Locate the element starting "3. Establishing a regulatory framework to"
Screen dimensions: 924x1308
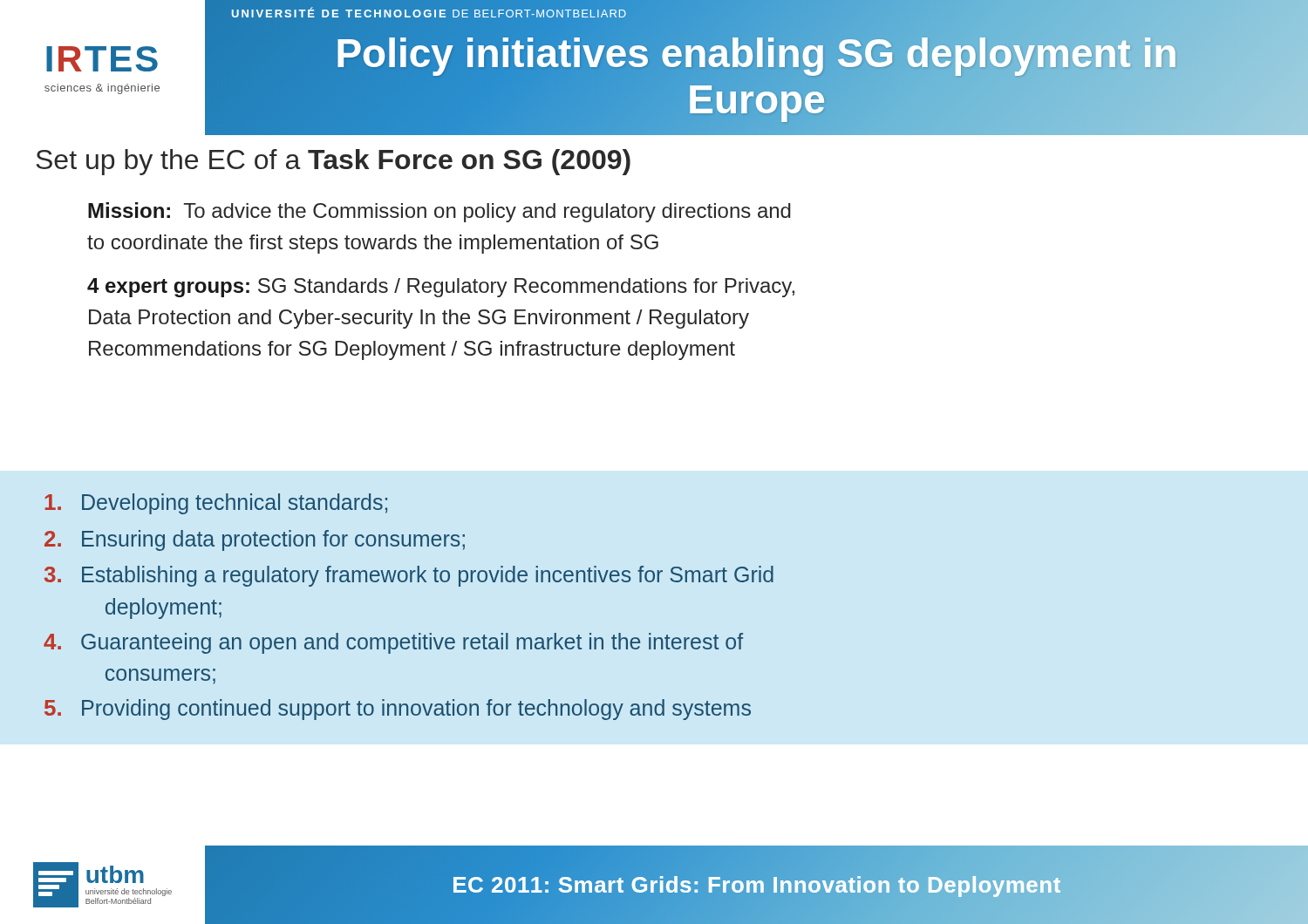[x=409, y=591]
